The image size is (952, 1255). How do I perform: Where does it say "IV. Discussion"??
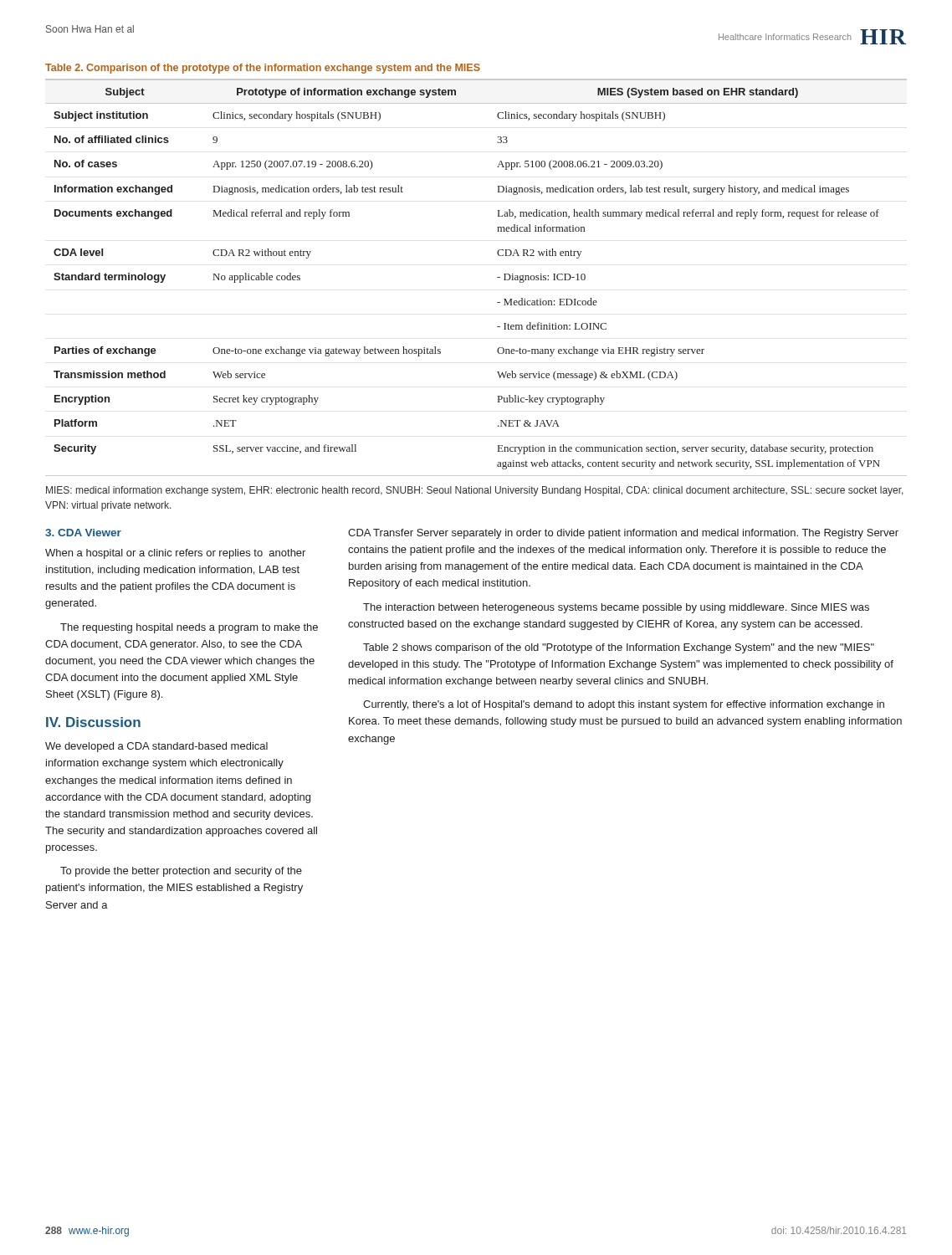[93, 723]
